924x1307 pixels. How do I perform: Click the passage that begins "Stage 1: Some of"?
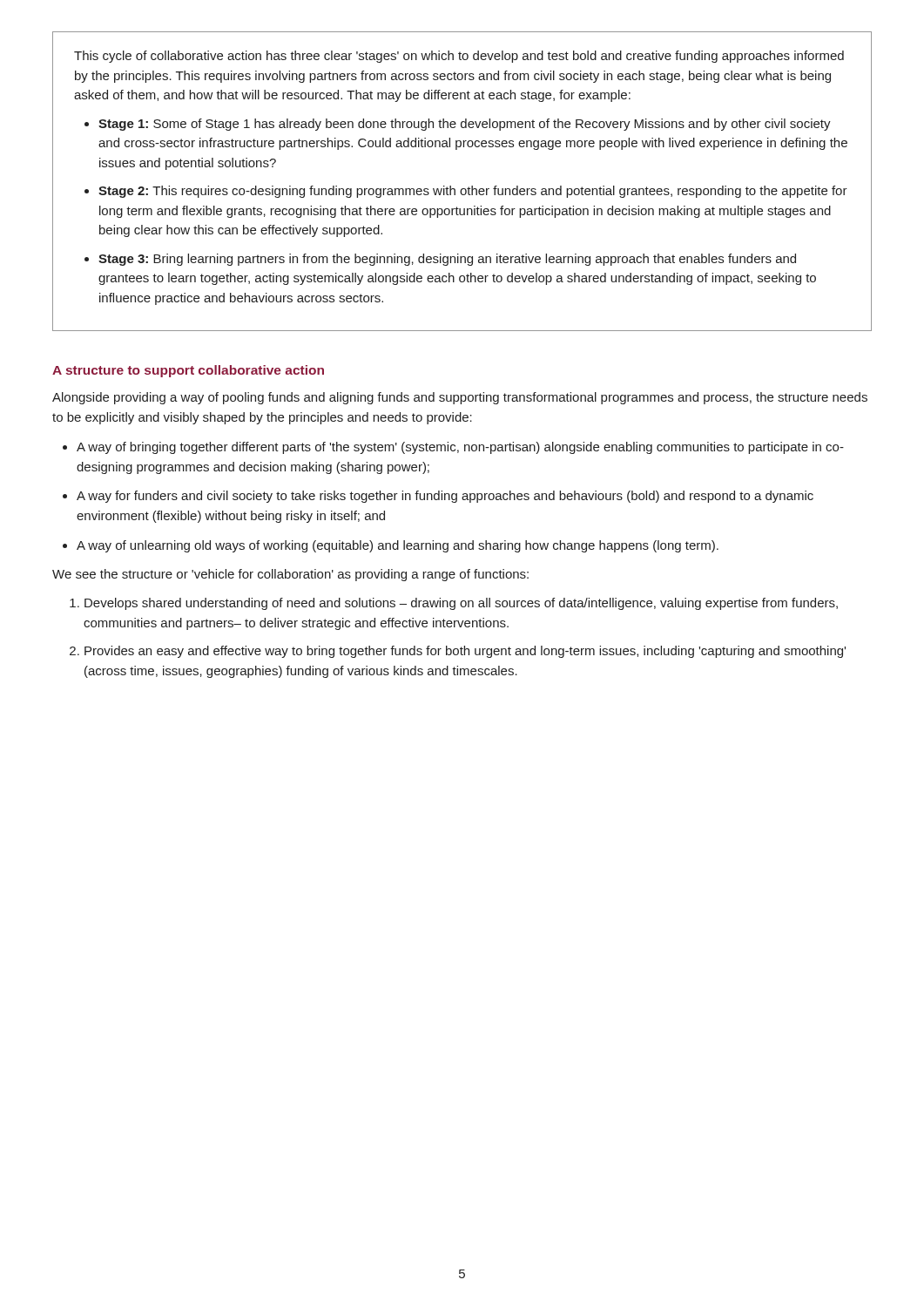click(473, 142)
